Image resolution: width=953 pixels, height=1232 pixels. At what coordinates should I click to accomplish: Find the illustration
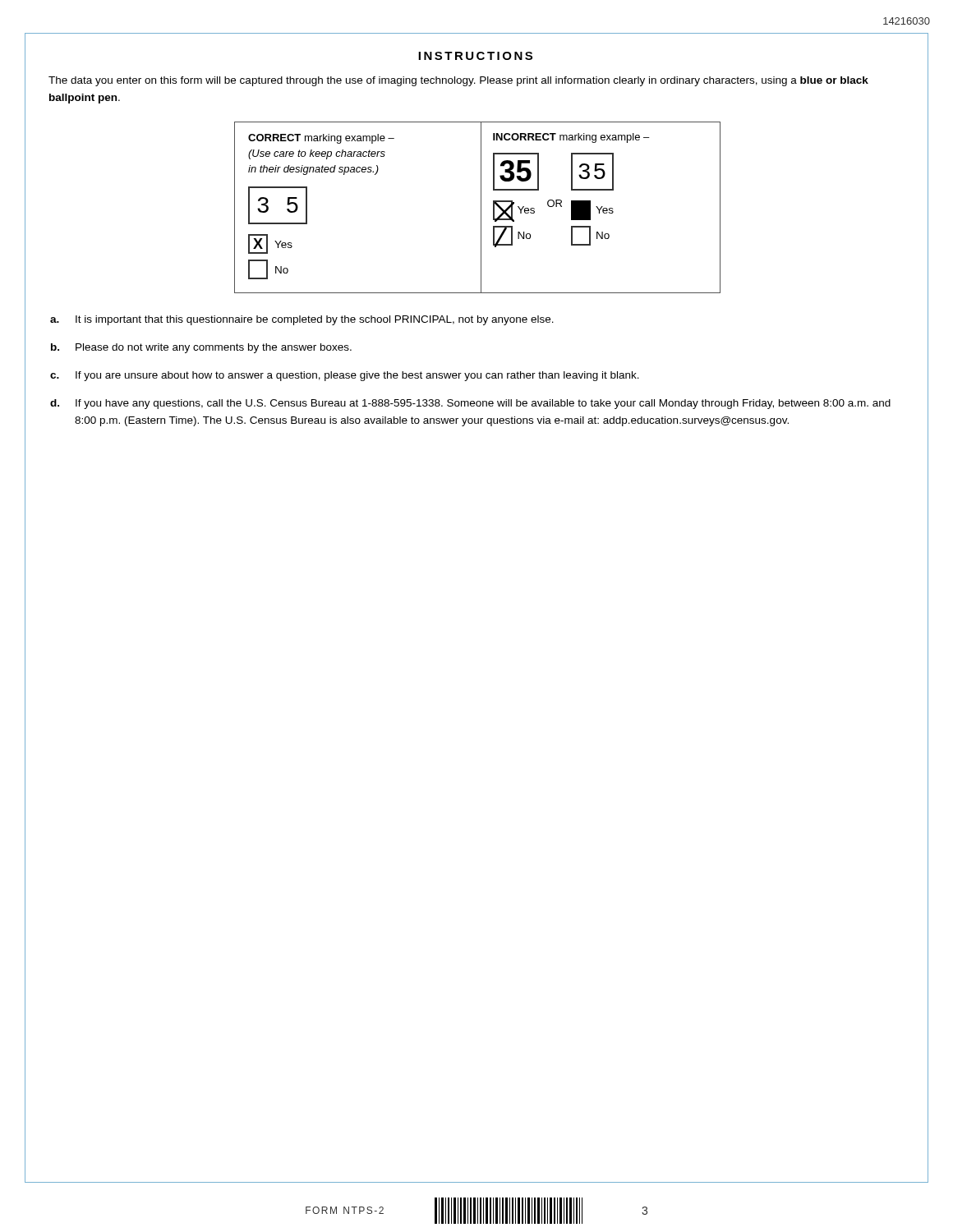476,207
